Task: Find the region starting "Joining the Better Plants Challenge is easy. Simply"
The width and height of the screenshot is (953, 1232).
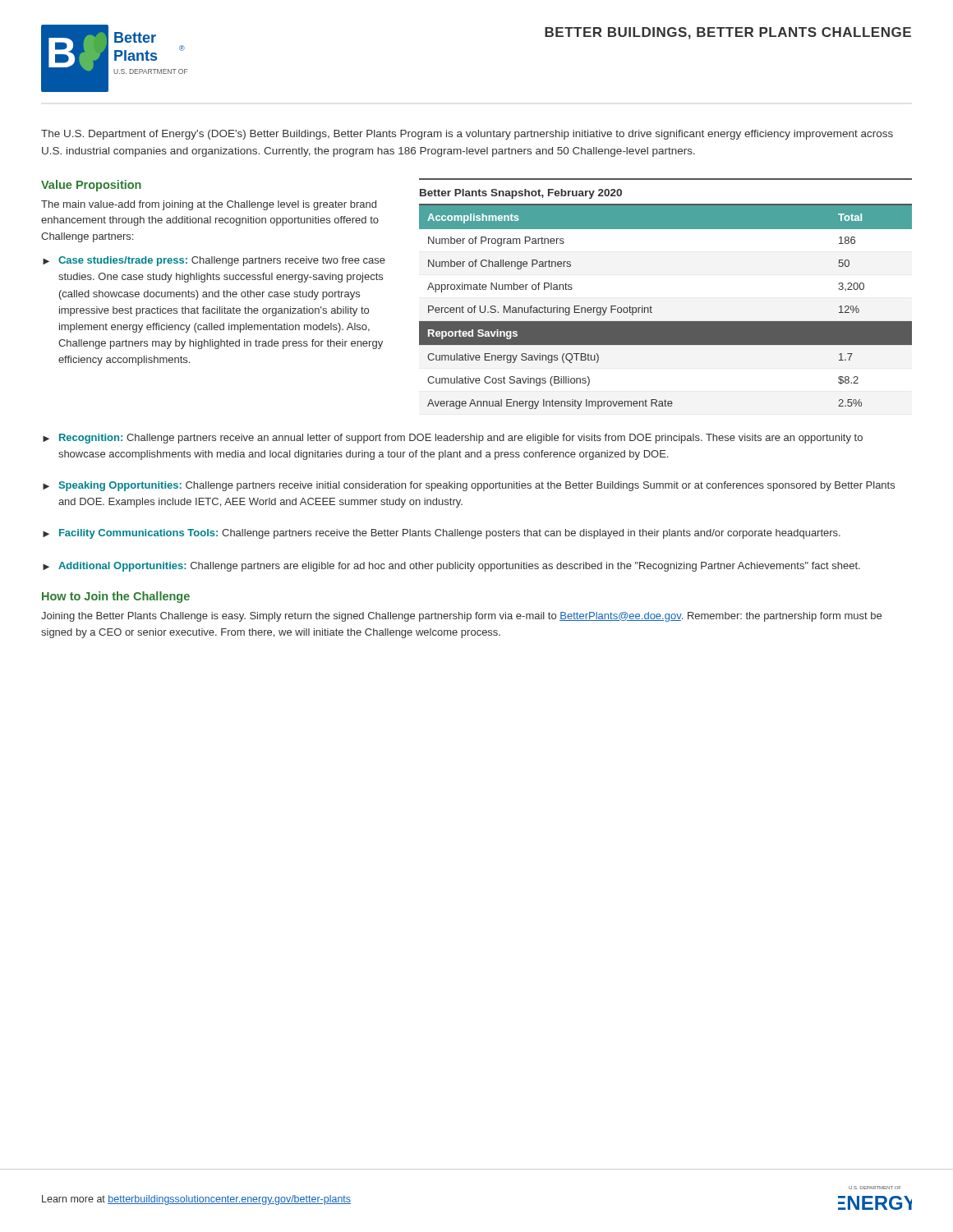Action: 462,624
